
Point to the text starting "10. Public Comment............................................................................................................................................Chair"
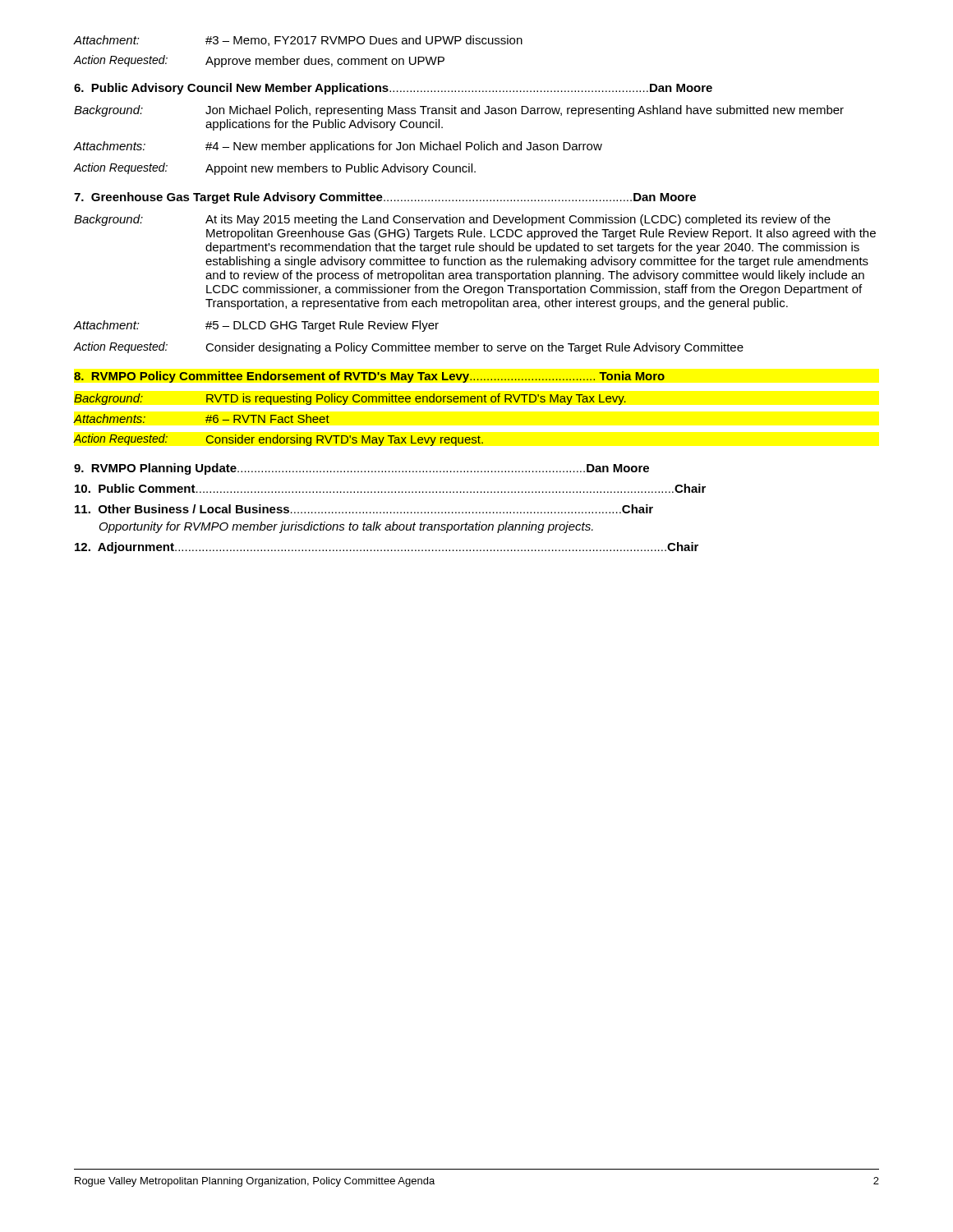pyautogui.click(x=390, y=488)
